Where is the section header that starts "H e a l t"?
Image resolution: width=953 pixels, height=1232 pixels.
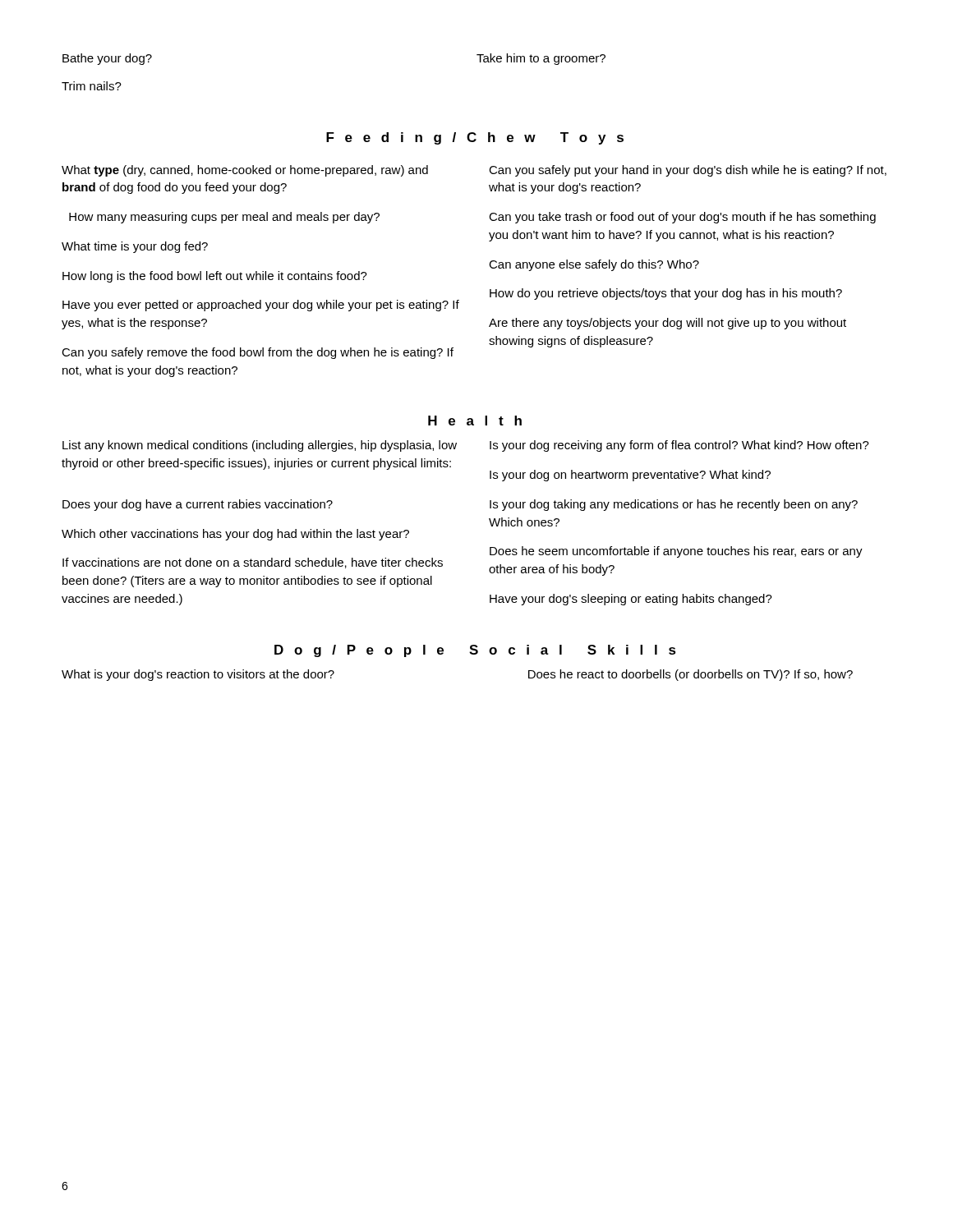[476, 421]
